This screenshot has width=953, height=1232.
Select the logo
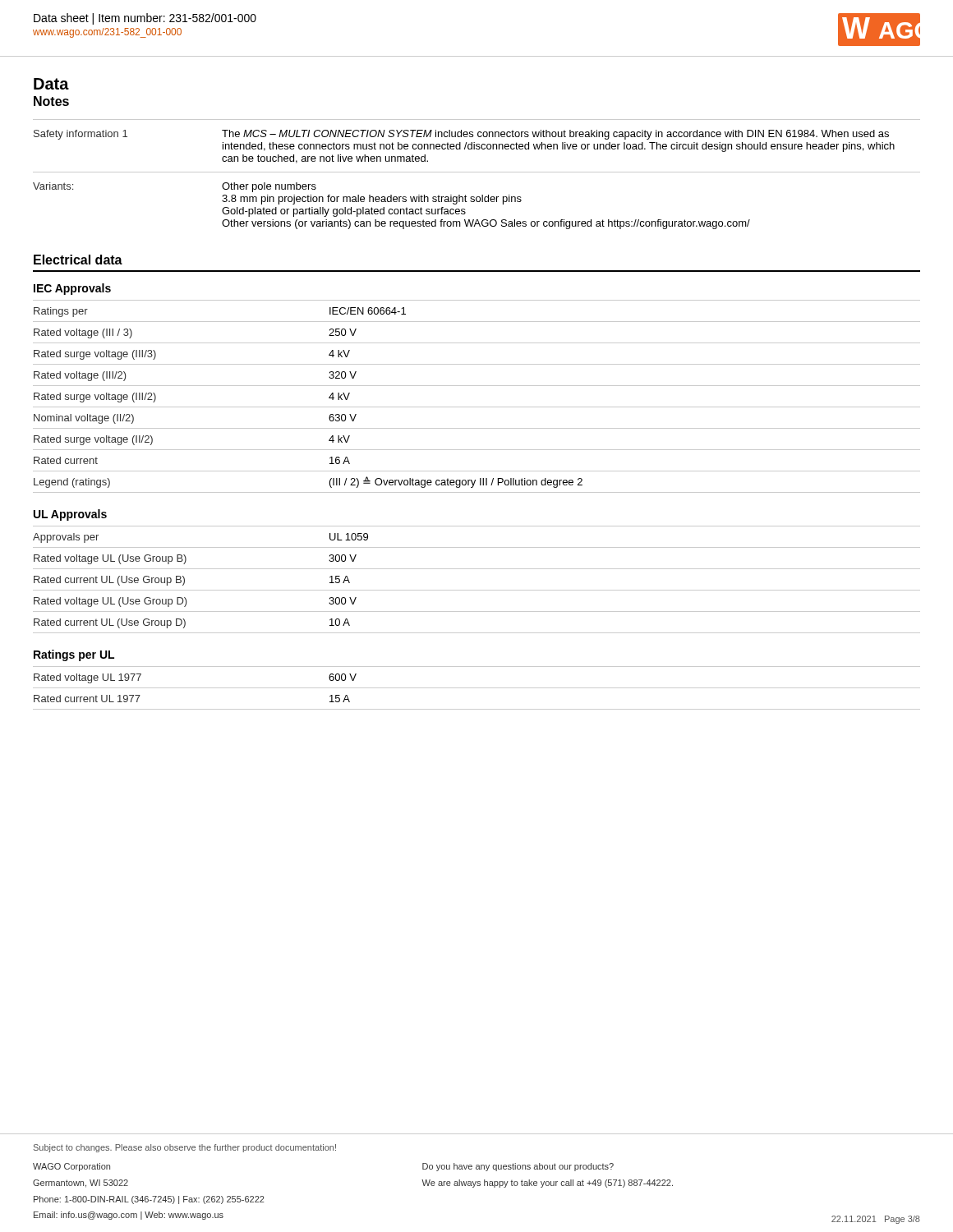(879, 31)
